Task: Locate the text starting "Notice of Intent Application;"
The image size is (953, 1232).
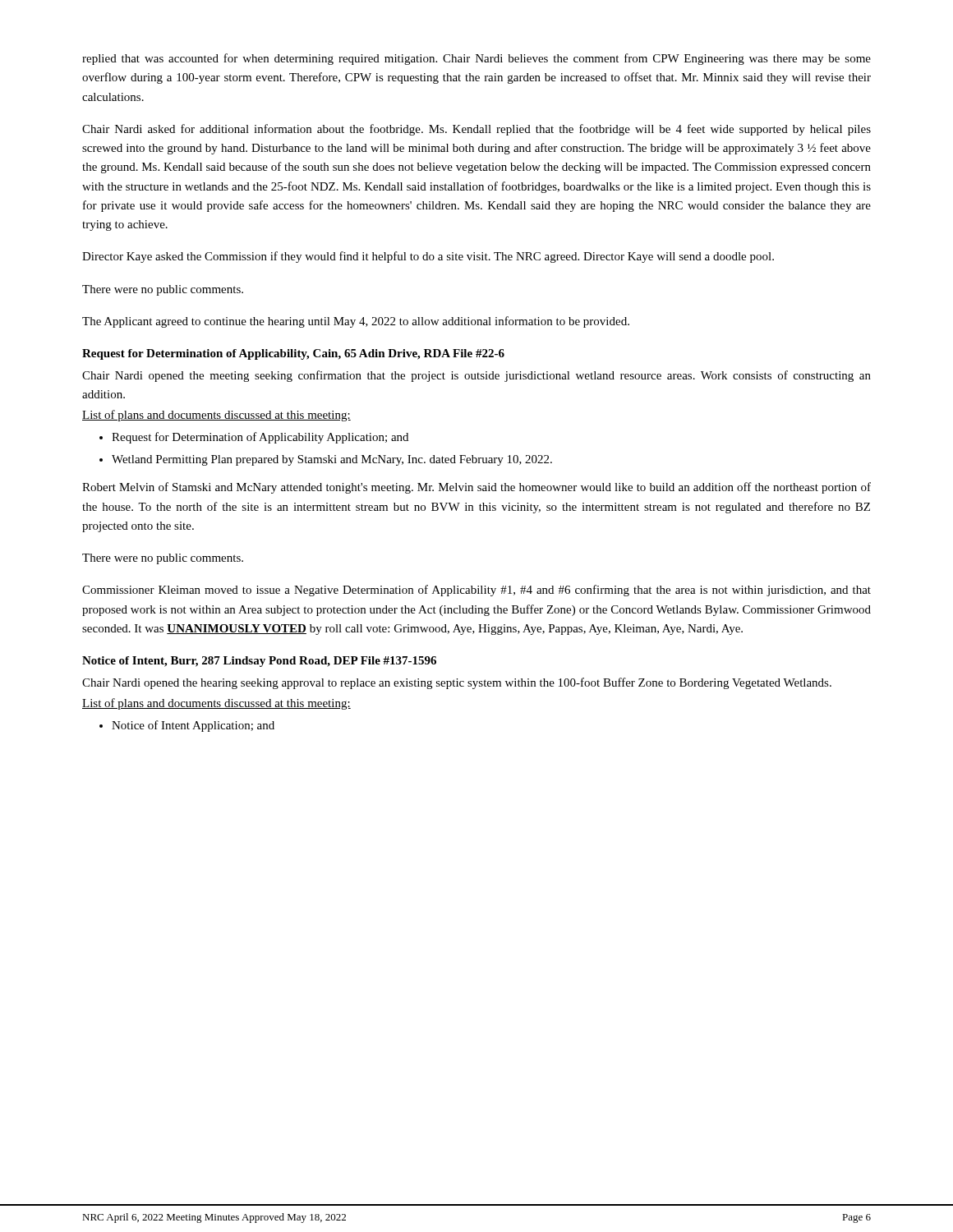Action: 193,725
